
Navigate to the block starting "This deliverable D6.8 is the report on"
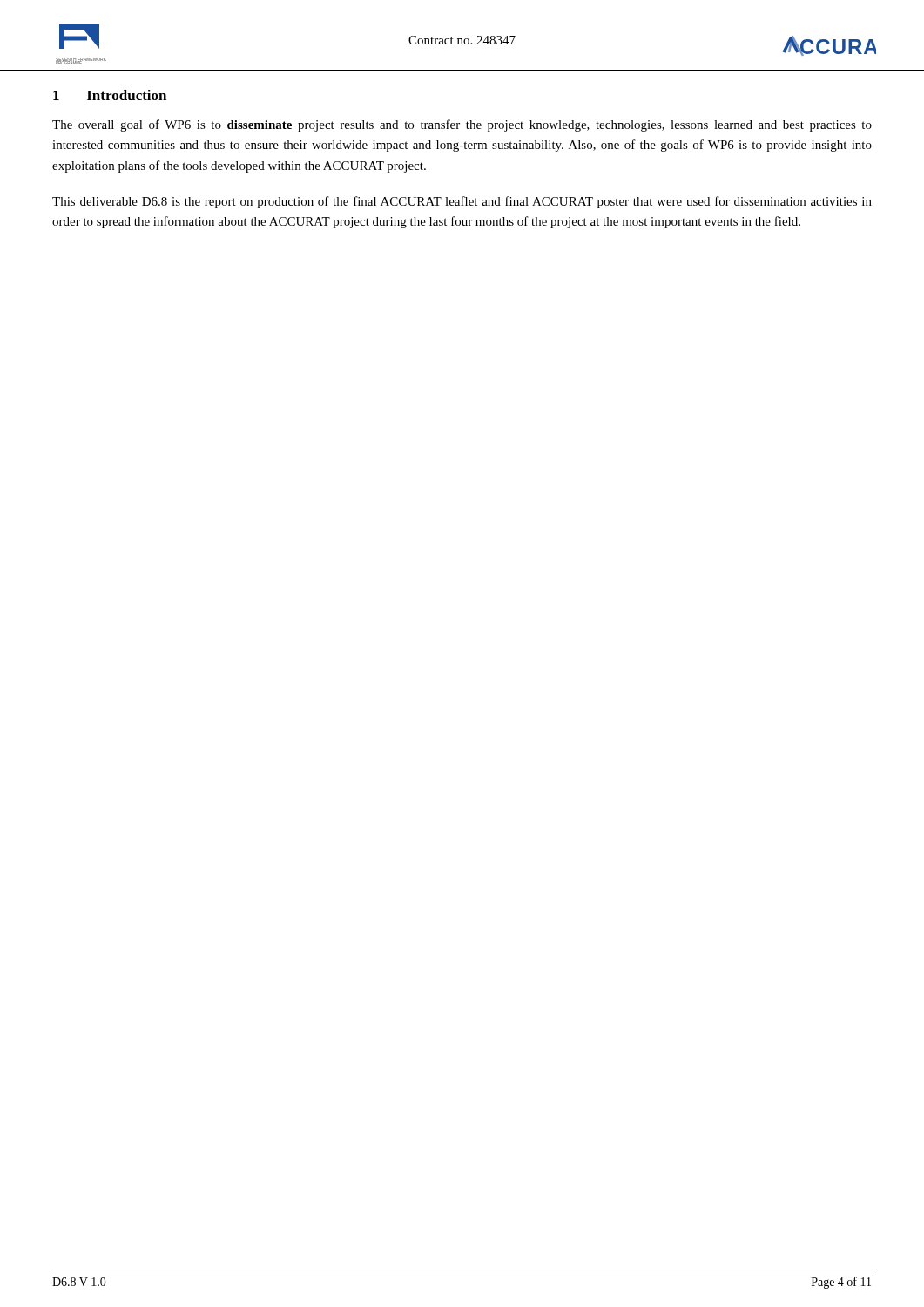point(462,211)
